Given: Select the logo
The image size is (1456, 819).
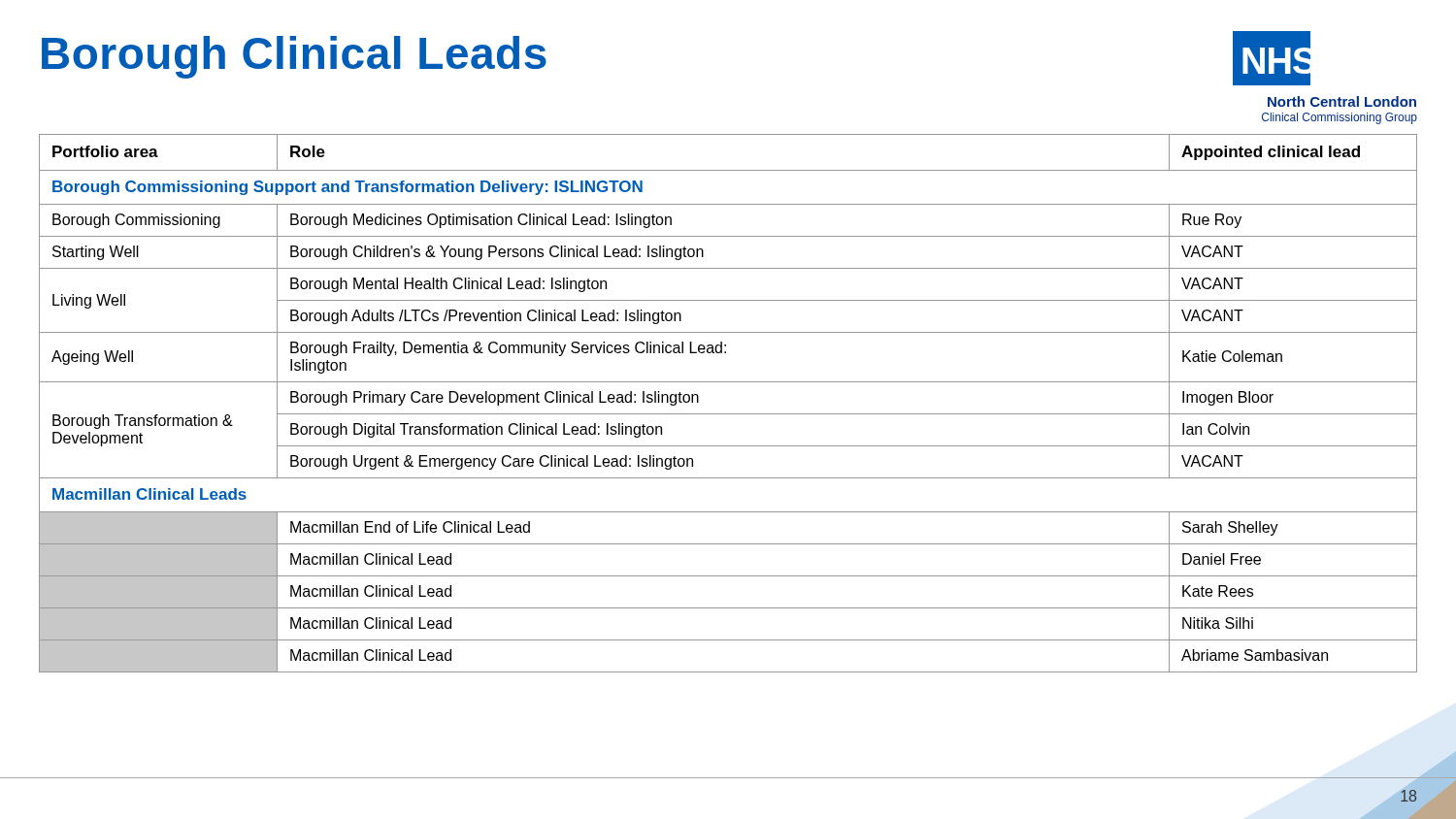Looking at the screenshot, I should click(x=1325, y=78).
